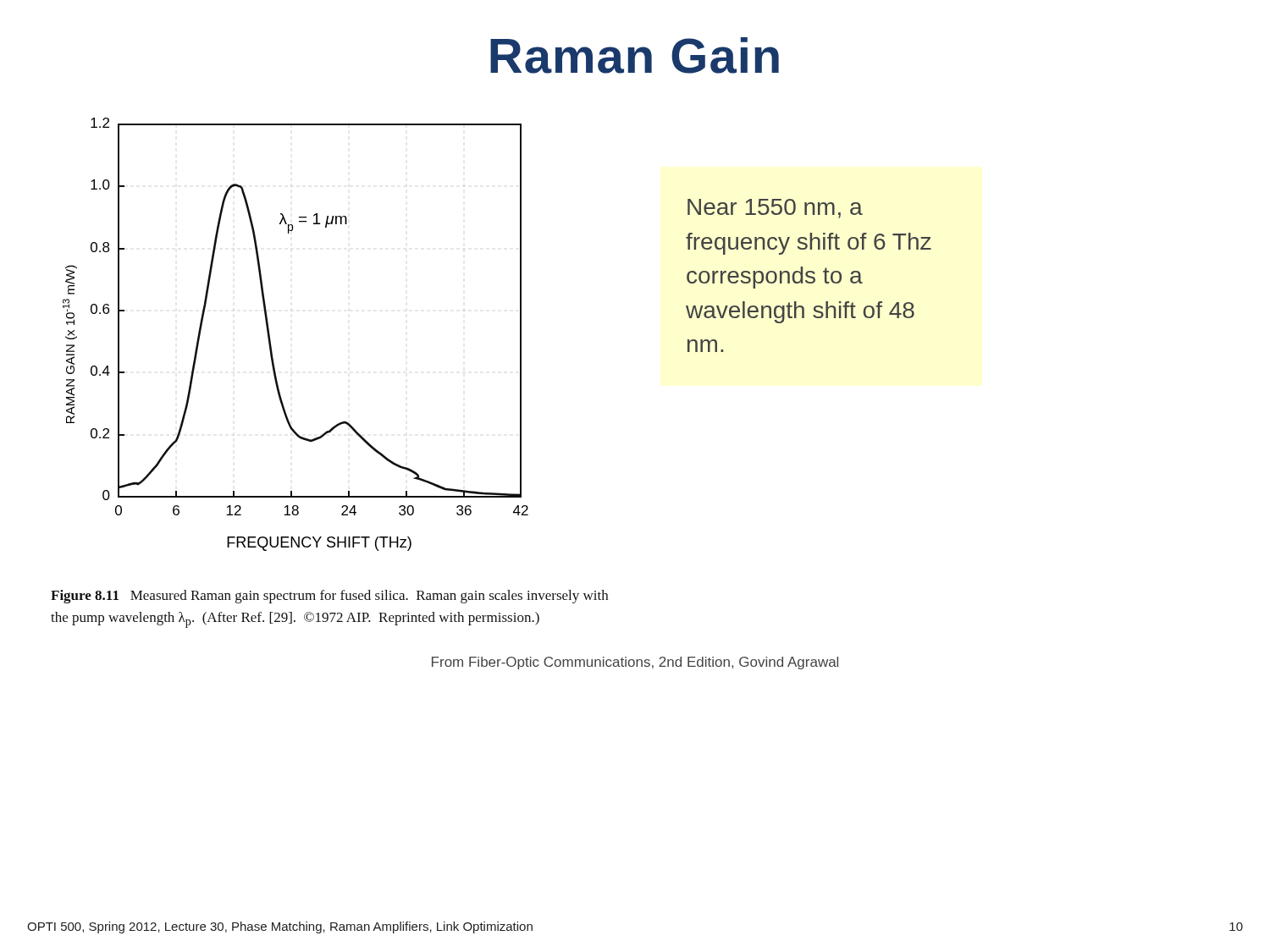Select the text starting "Near 1550 nm, a"
Viewport: 1270px width, 952px height.
(x=809, y=276)
